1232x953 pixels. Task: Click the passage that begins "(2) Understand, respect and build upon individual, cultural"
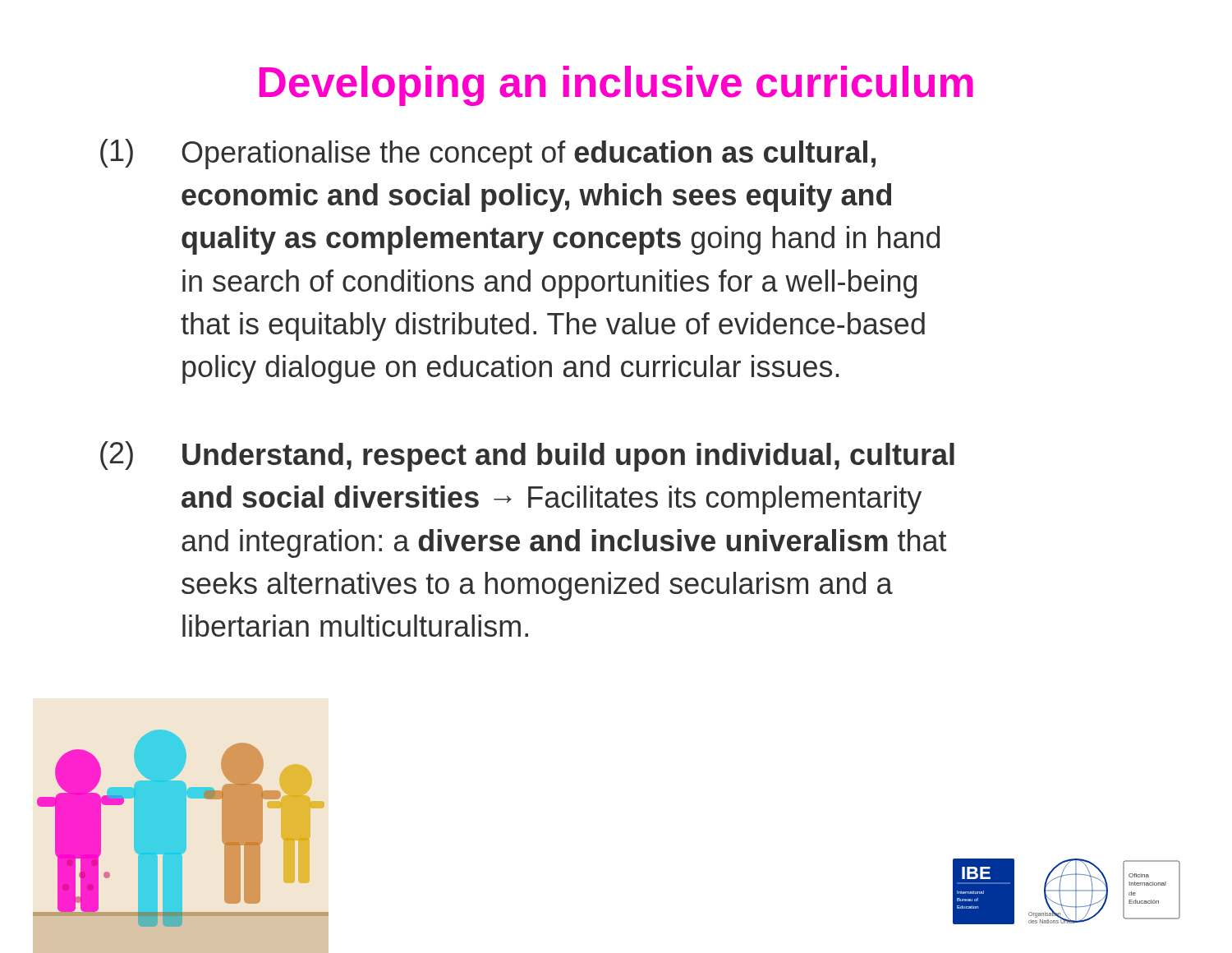pos(527,541)
